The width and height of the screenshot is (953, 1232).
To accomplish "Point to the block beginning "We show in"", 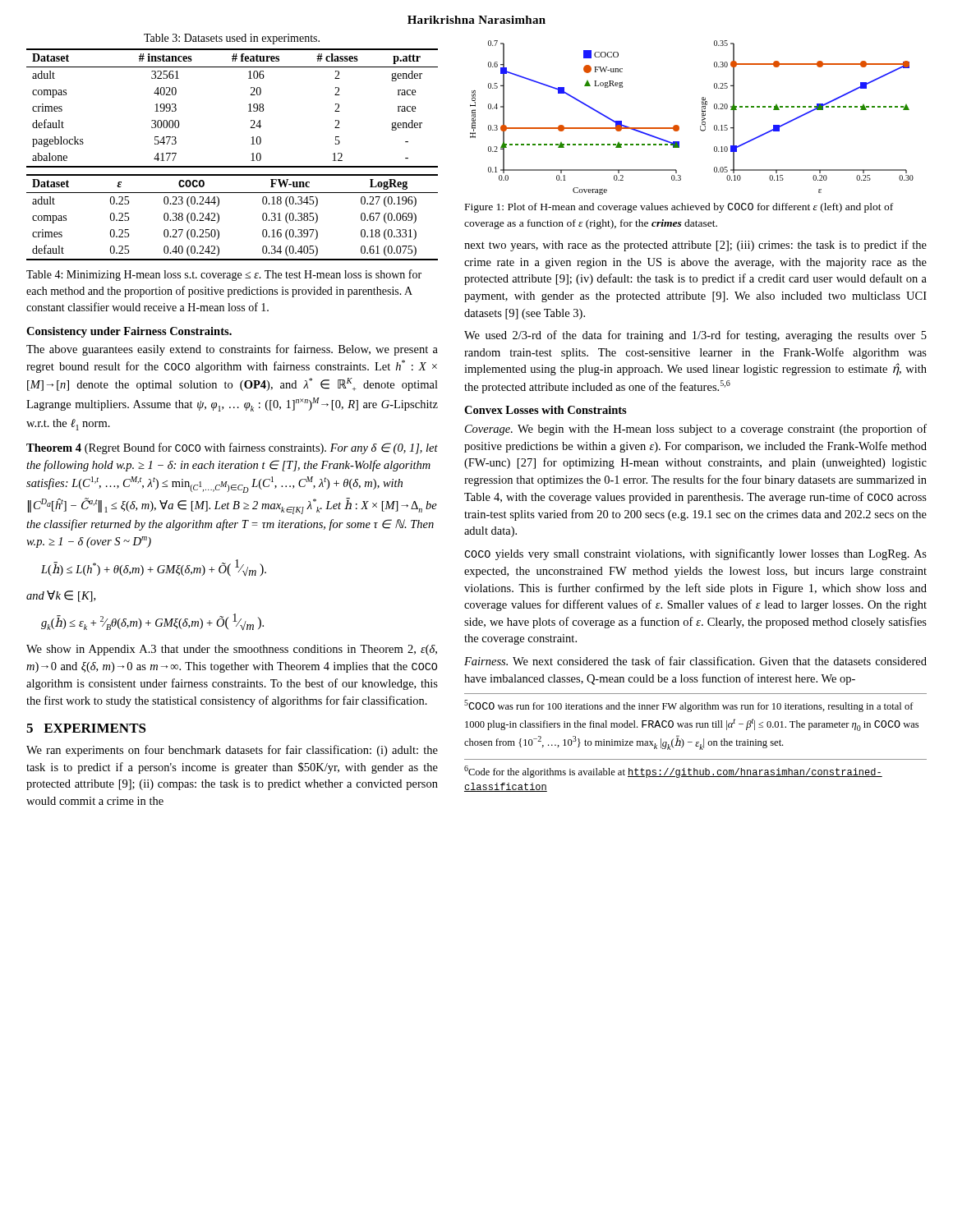I will point(232,675).
